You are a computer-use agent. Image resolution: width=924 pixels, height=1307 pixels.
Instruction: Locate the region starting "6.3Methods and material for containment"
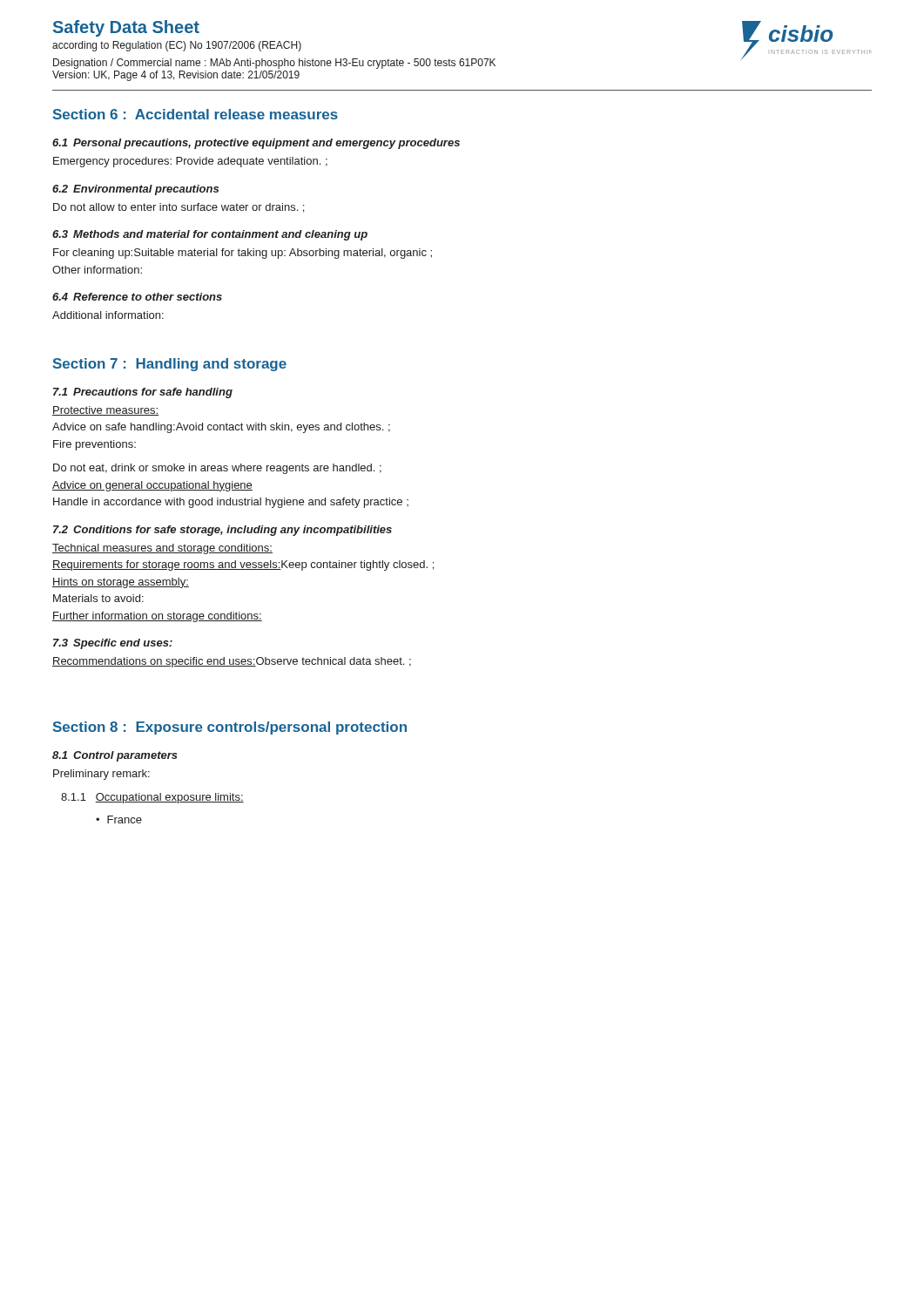[x=210, y=235]
